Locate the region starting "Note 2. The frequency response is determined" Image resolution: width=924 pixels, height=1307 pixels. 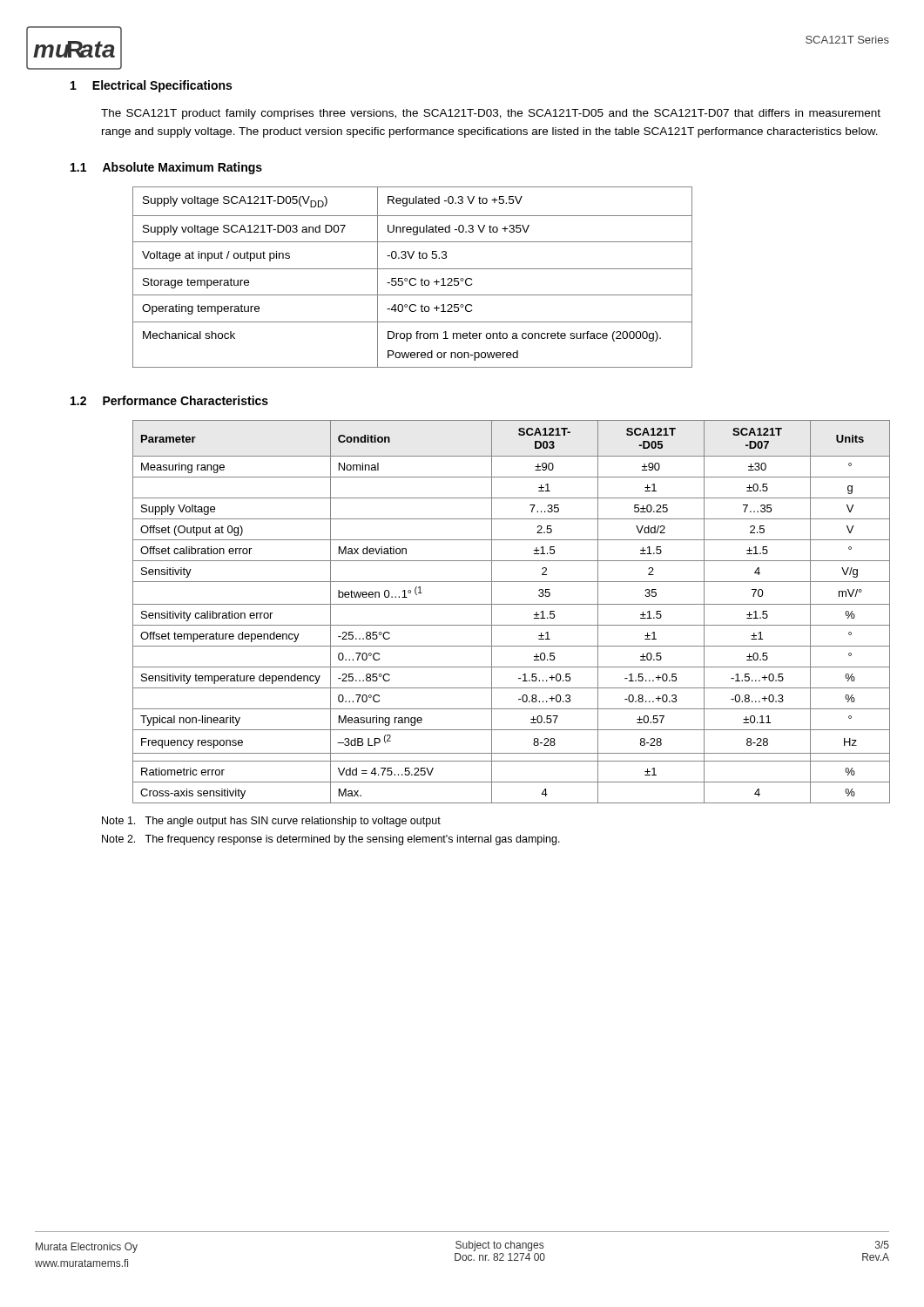coord(331,839)
